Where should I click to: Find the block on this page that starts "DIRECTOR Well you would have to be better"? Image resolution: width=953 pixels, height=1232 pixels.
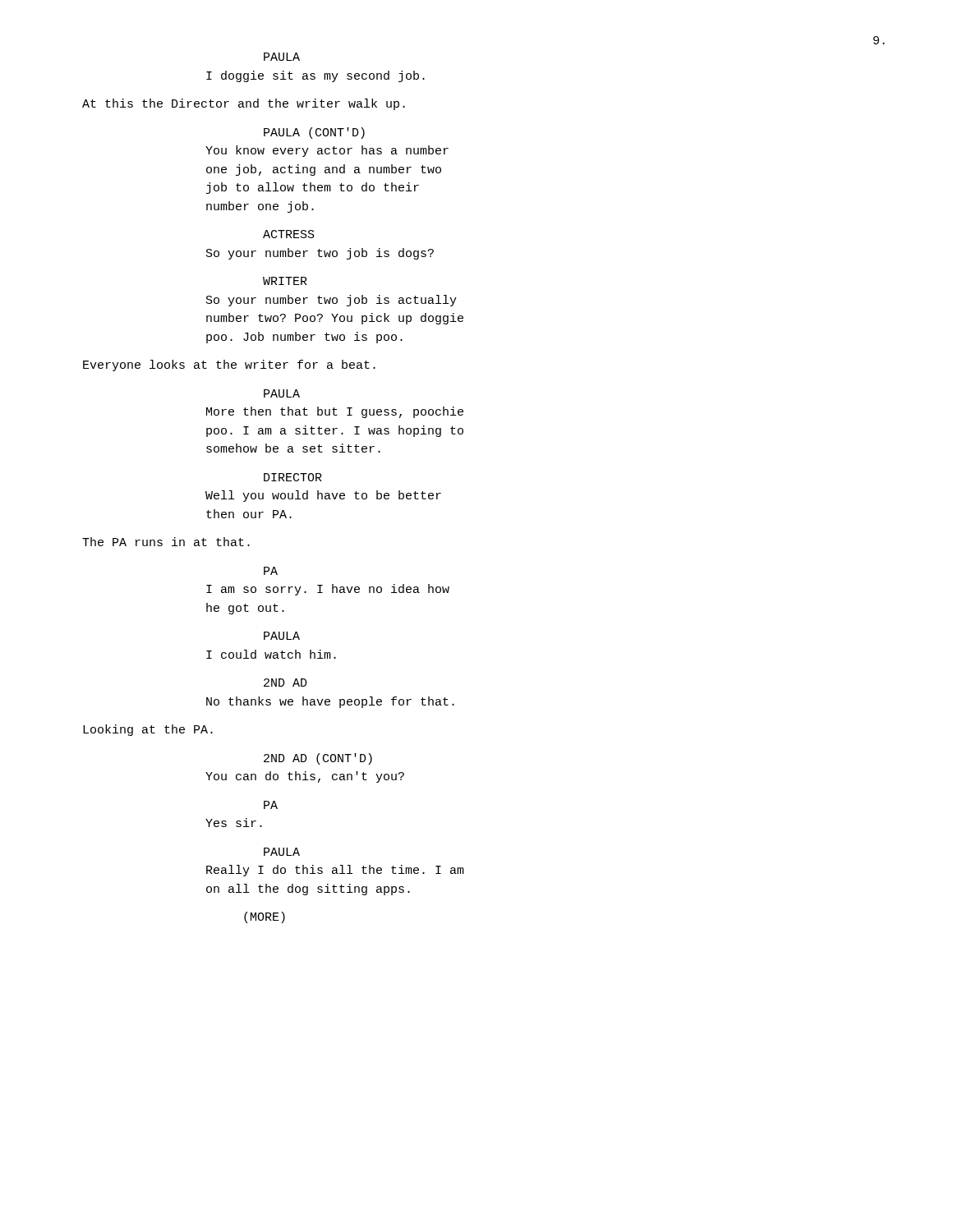pos(293,477)
